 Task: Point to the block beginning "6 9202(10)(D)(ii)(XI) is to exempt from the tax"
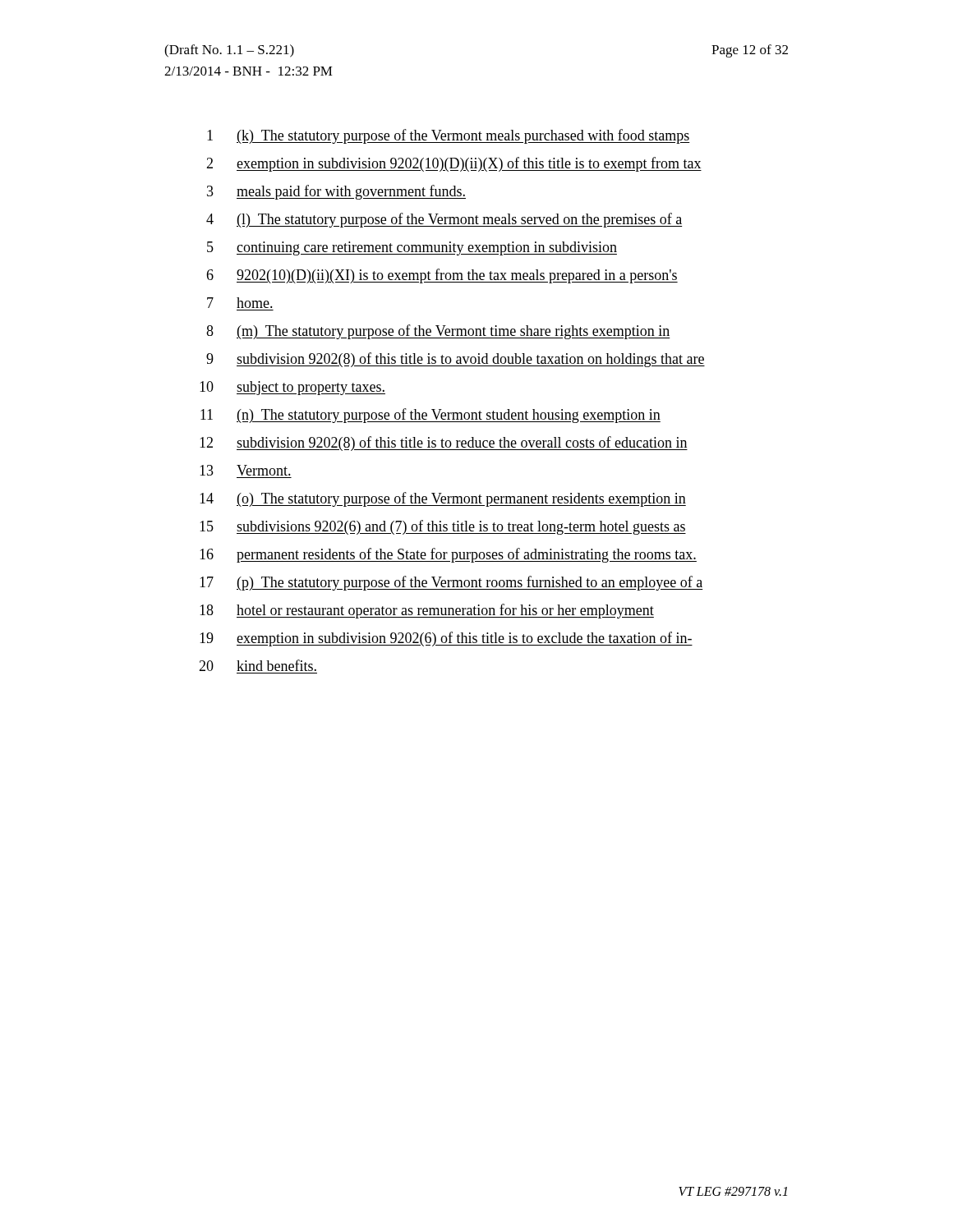point(485,275)
